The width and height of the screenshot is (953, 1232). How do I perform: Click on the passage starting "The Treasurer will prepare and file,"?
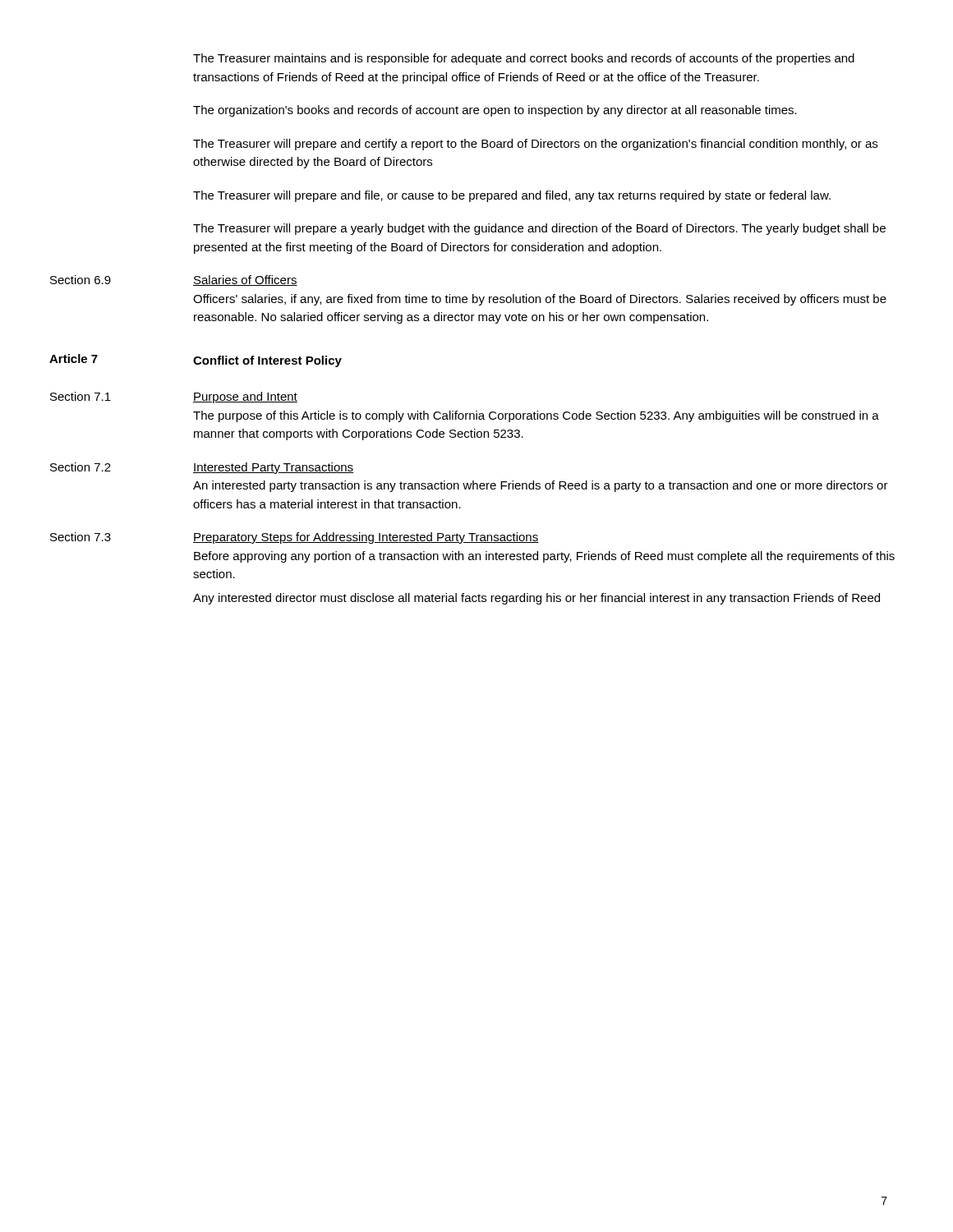click(x=512, y=195)
